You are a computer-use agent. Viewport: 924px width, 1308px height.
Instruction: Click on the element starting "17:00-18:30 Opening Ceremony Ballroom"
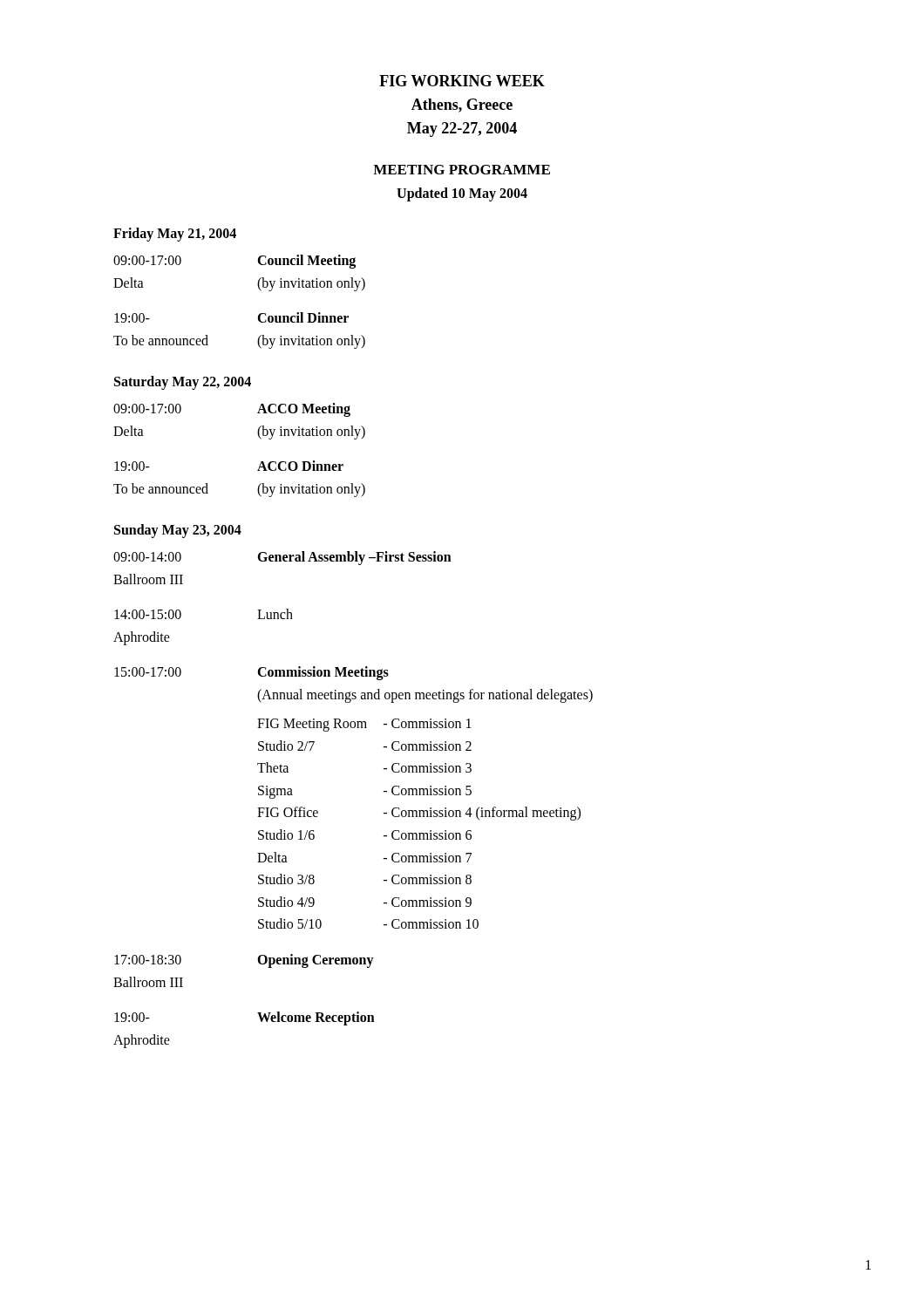(153, 961)
